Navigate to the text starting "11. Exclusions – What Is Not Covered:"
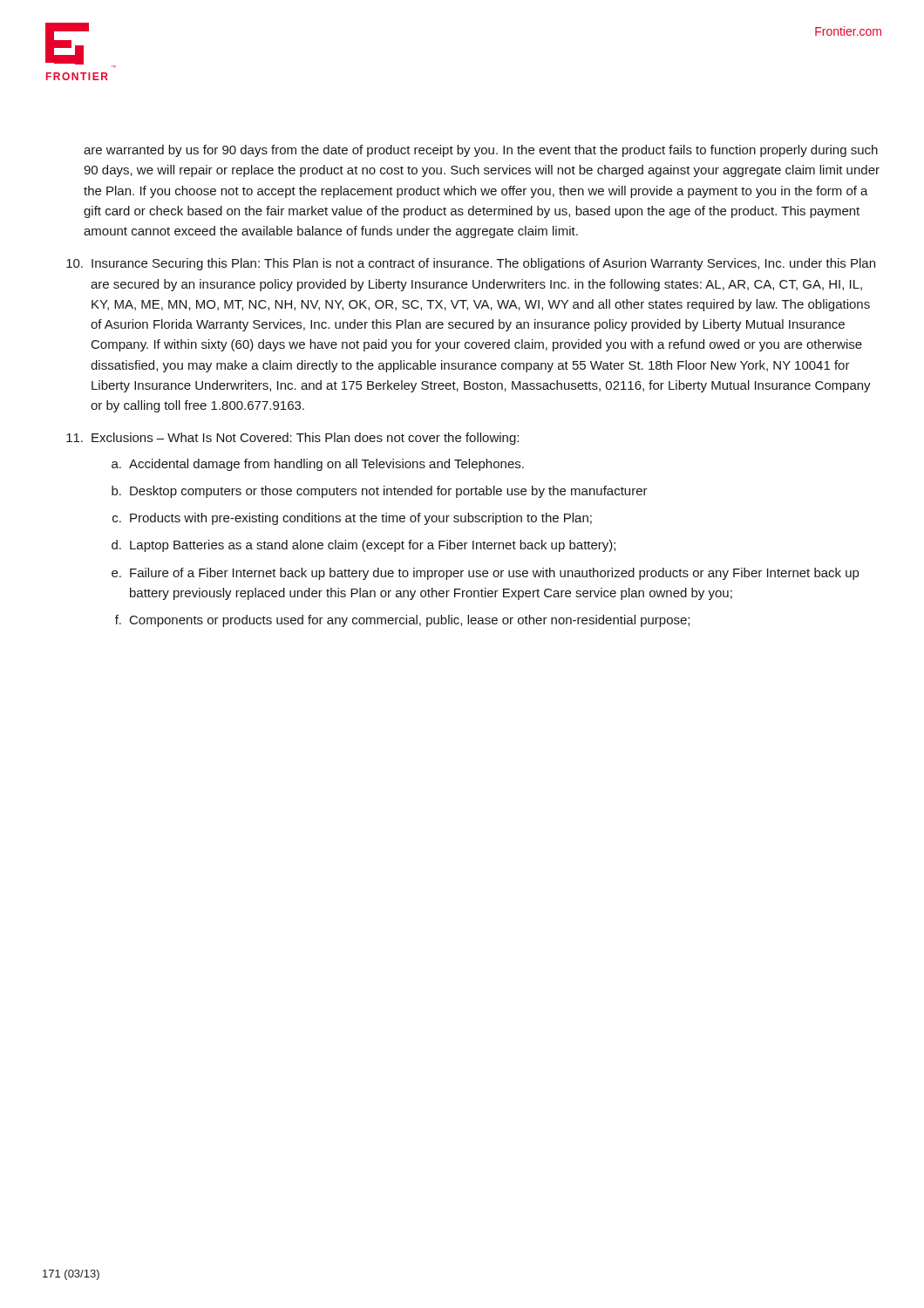 462,532
